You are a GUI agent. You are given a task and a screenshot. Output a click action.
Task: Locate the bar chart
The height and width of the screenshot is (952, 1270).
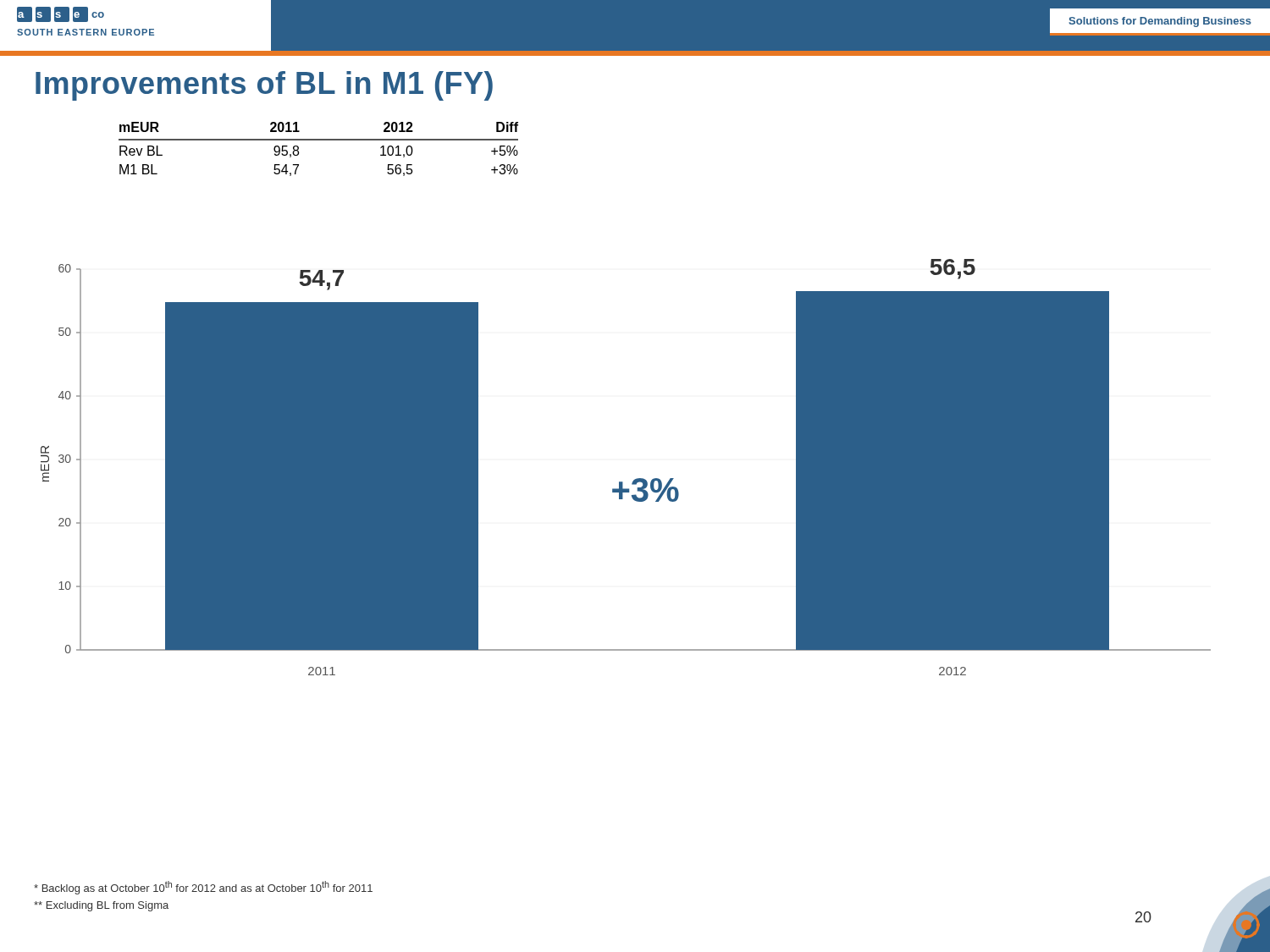[635, 468]
